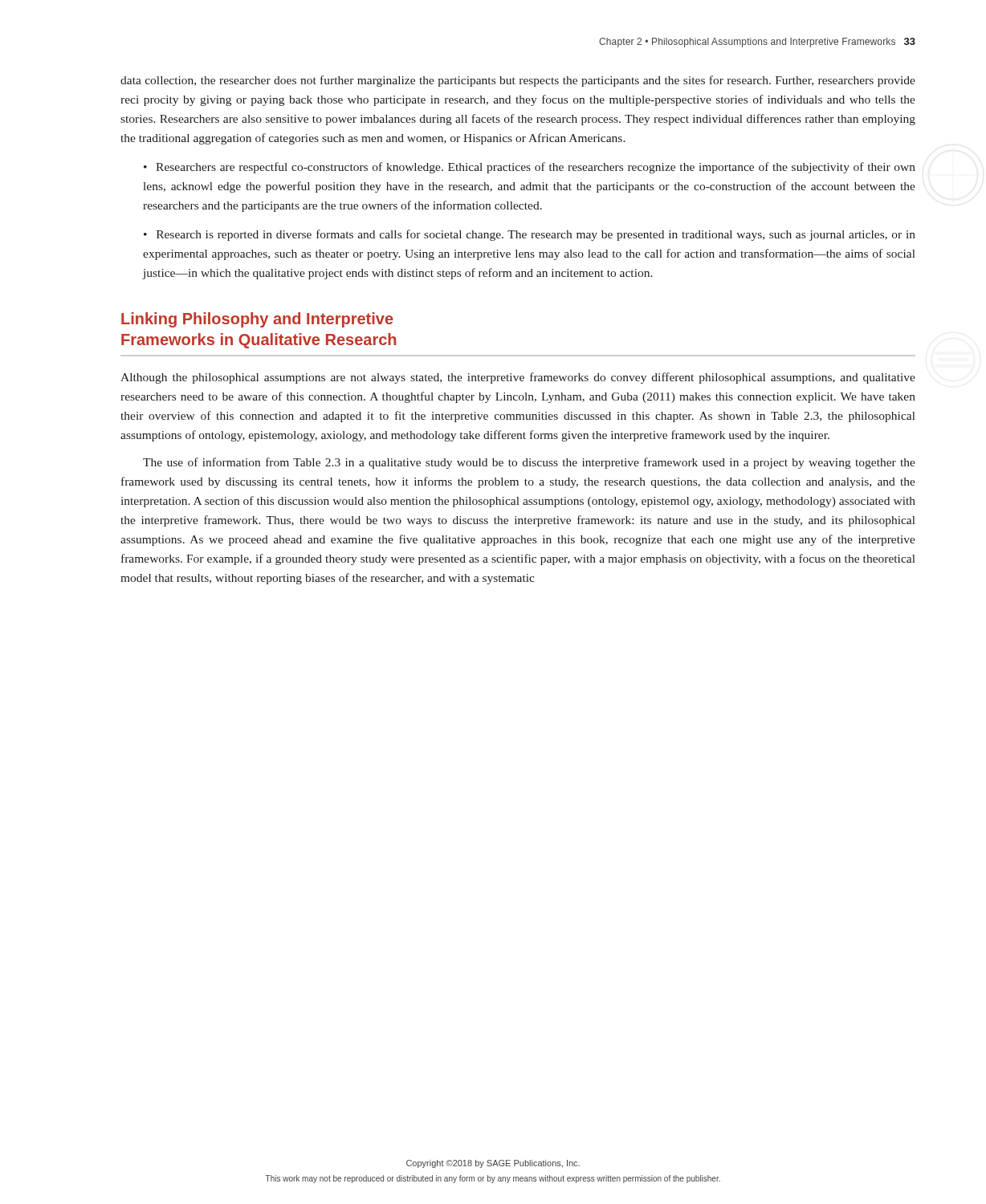The width and height of the screenshot is (986, 1204).
Task: Locate the text starting "Linking Philosophy and"
Action: (257, 320)
